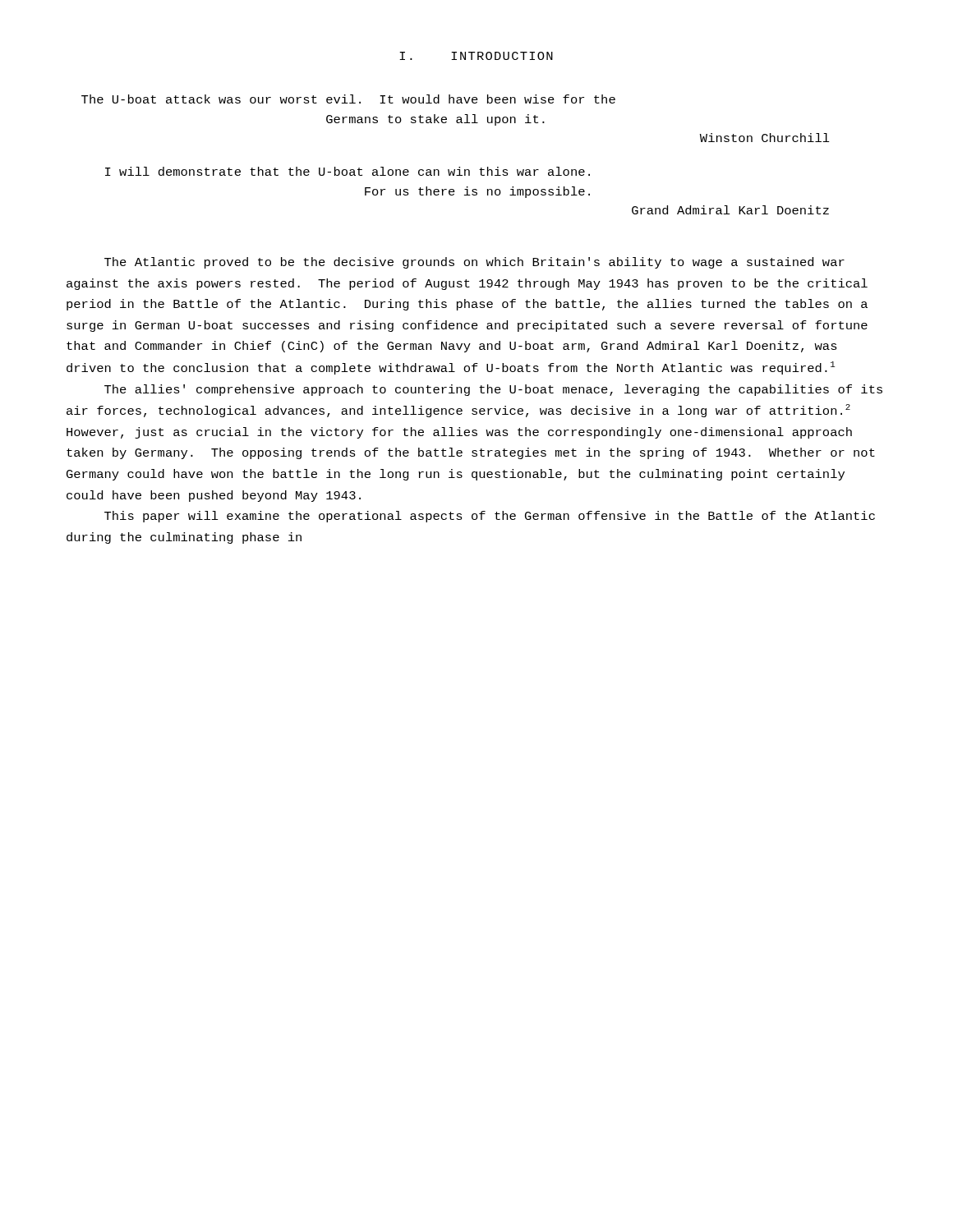Locate the text starting "I. INTRODUCTION"
Viewport: 953px width, 1232px height.
(x=476, y=57)
